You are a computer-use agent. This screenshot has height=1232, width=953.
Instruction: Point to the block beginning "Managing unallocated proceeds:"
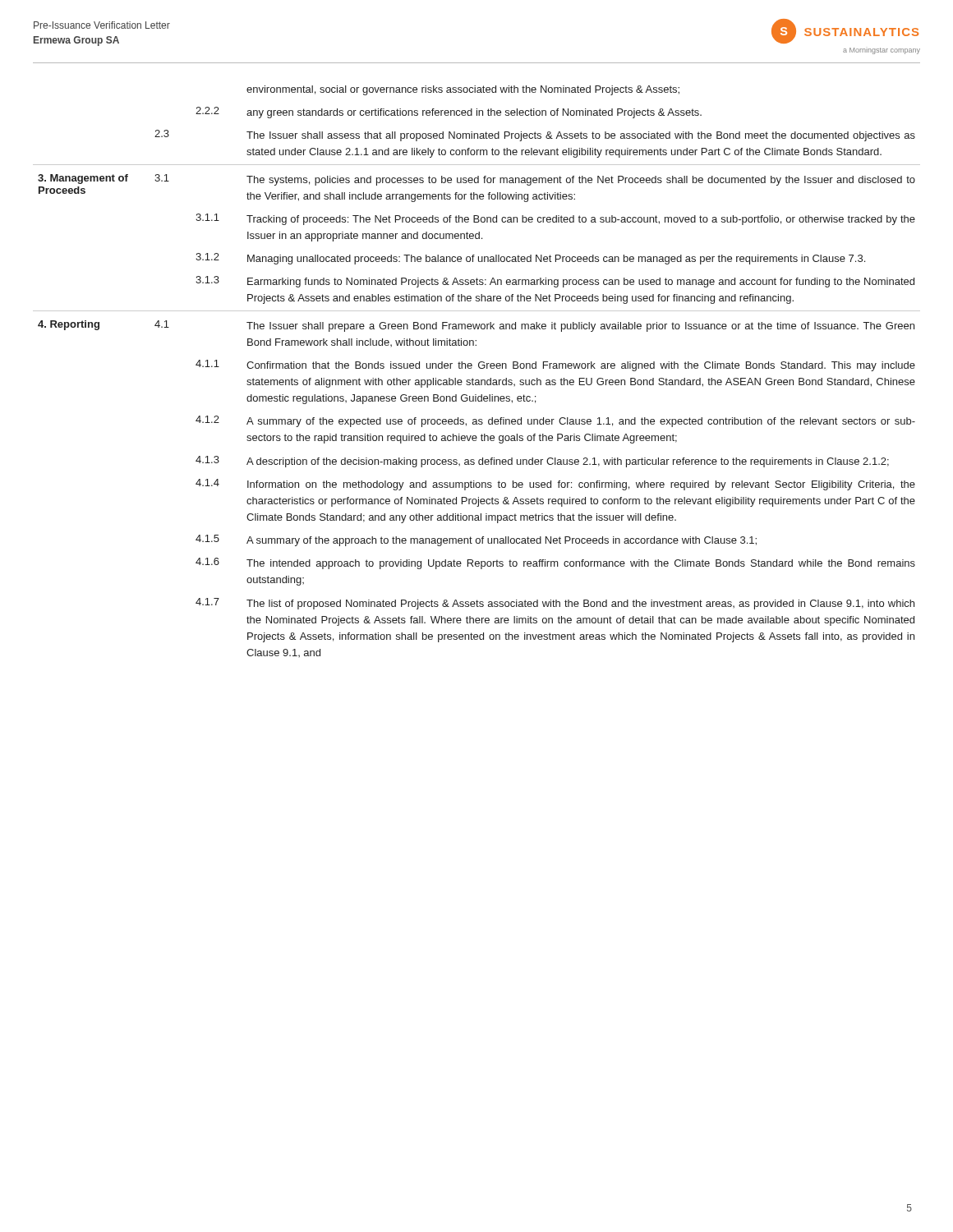(x=556, y=258)
